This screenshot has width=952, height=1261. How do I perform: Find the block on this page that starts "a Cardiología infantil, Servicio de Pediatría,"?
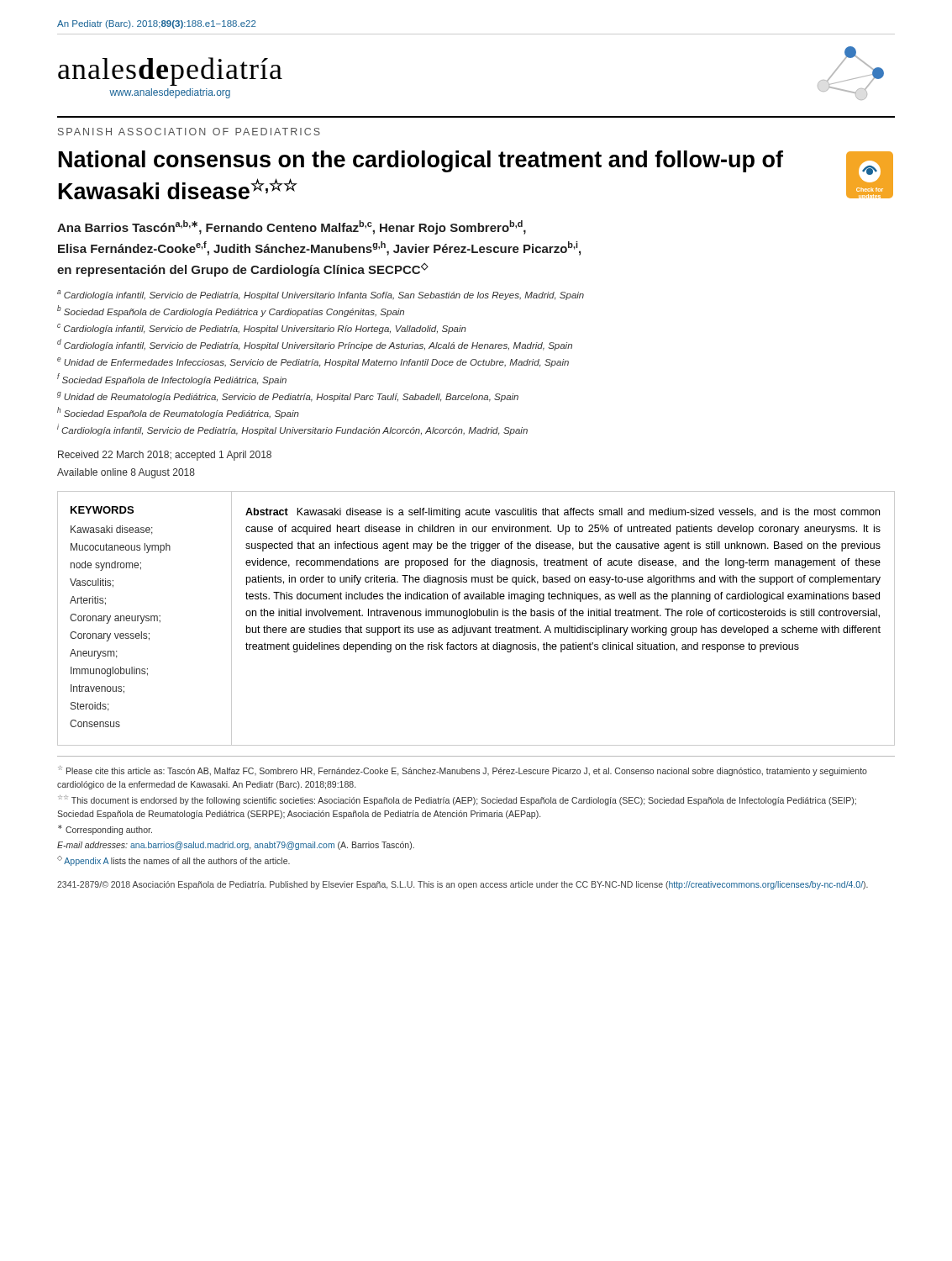476,362
